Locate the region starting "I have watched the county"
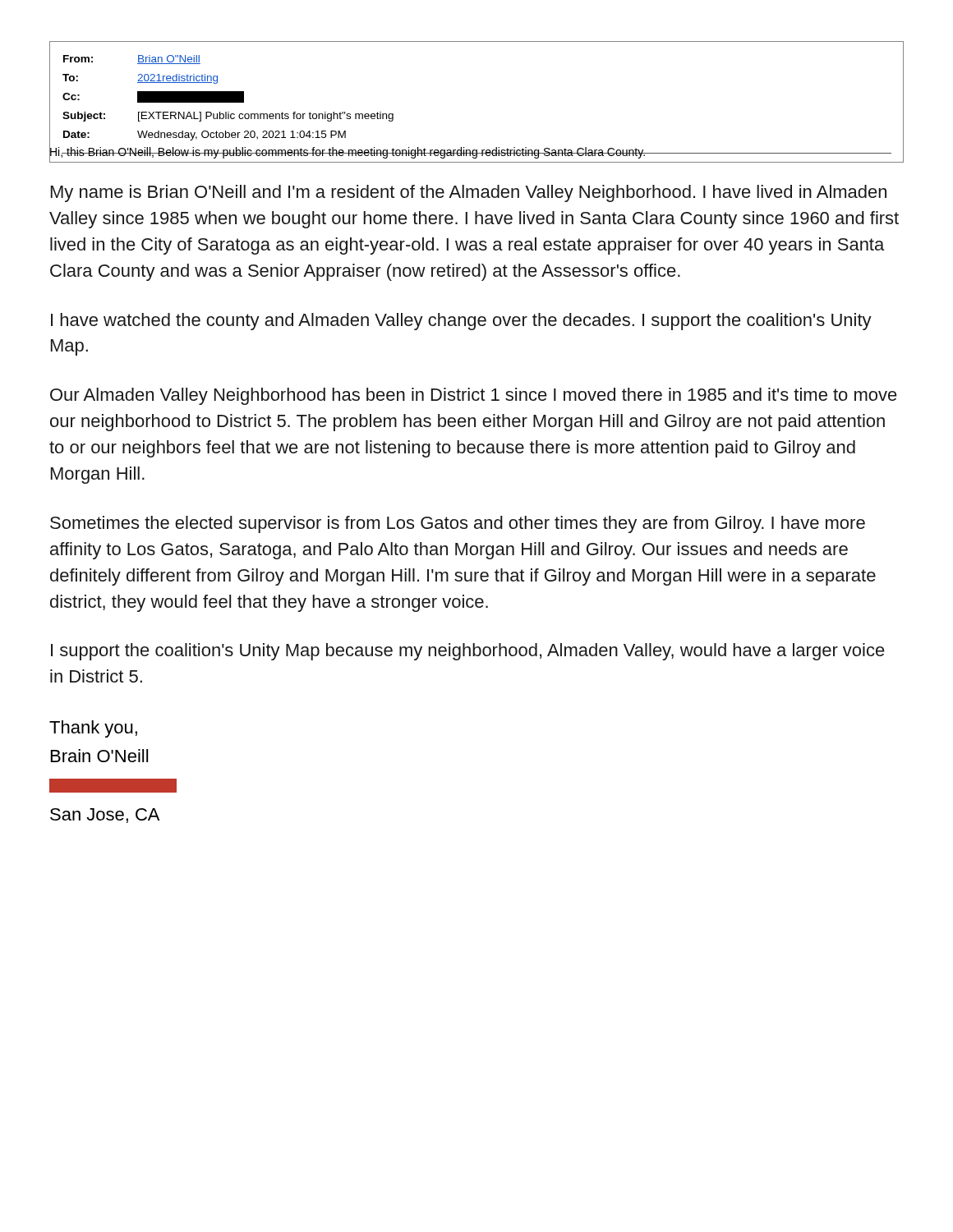This screenshot has width=953, height=1232. (x=460, y=333)
